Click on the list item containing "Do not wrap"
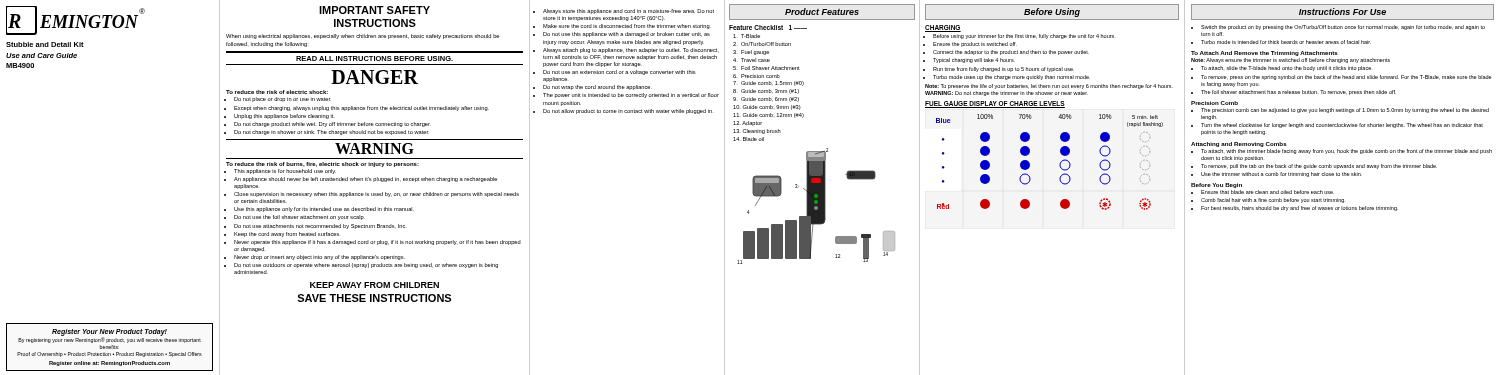This screenshot has width=1500, height=375. click(598, 87)
